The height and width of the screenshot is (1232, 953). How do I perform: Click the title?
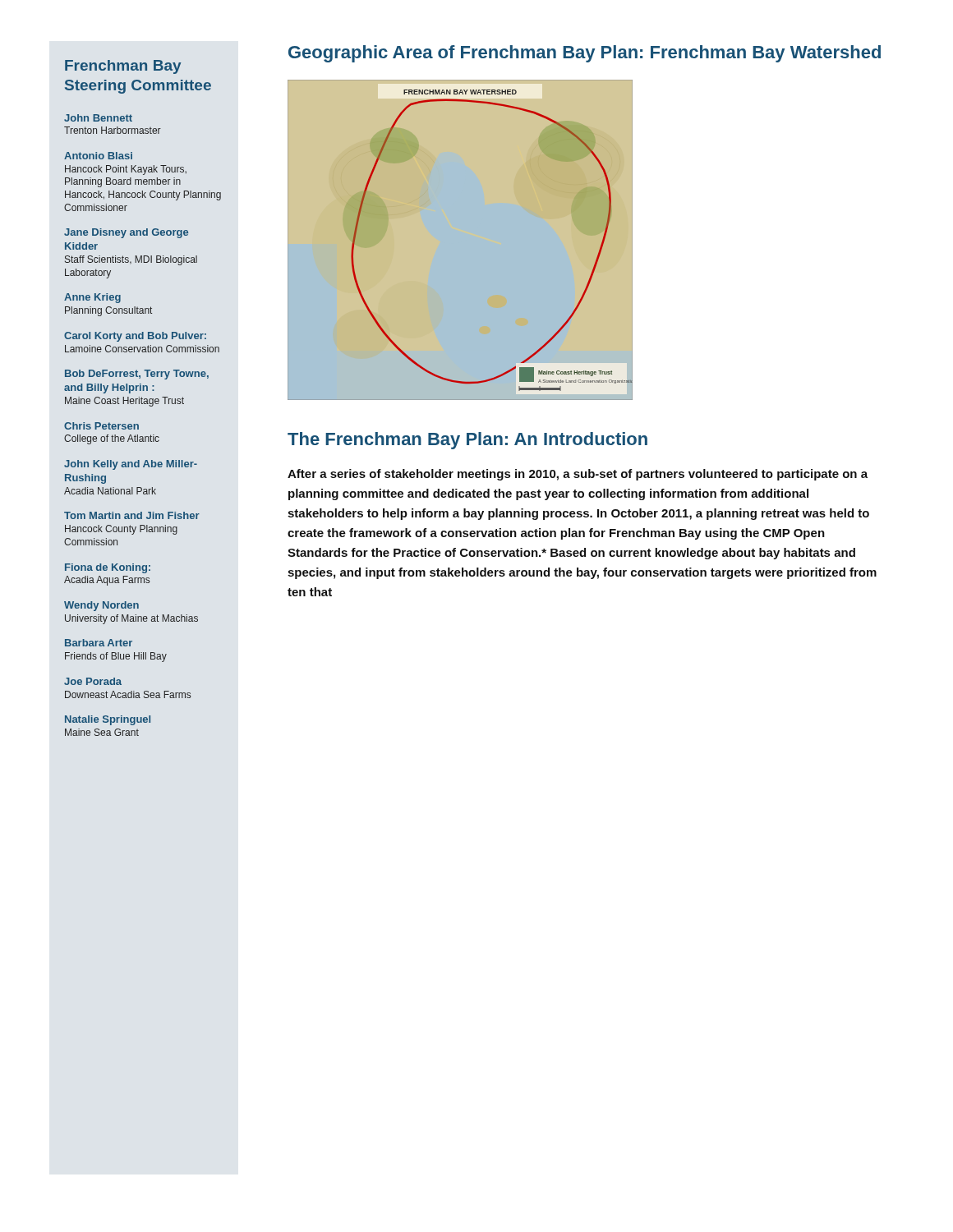pyautogui.click(x=144, y=75)
